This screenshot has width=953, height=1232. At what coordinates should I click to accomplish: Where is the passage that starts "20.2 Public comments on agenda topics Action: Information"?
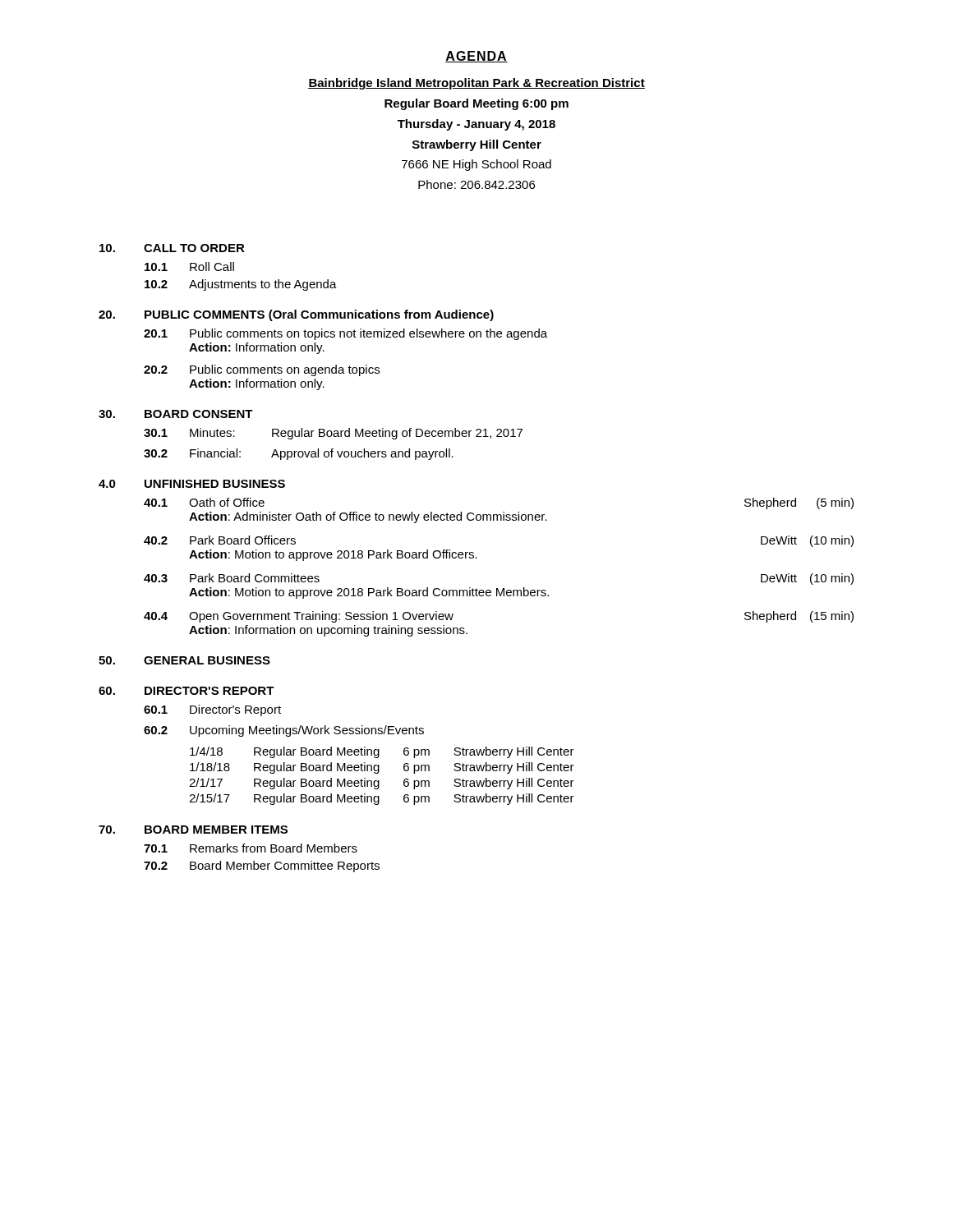point(262,376)
